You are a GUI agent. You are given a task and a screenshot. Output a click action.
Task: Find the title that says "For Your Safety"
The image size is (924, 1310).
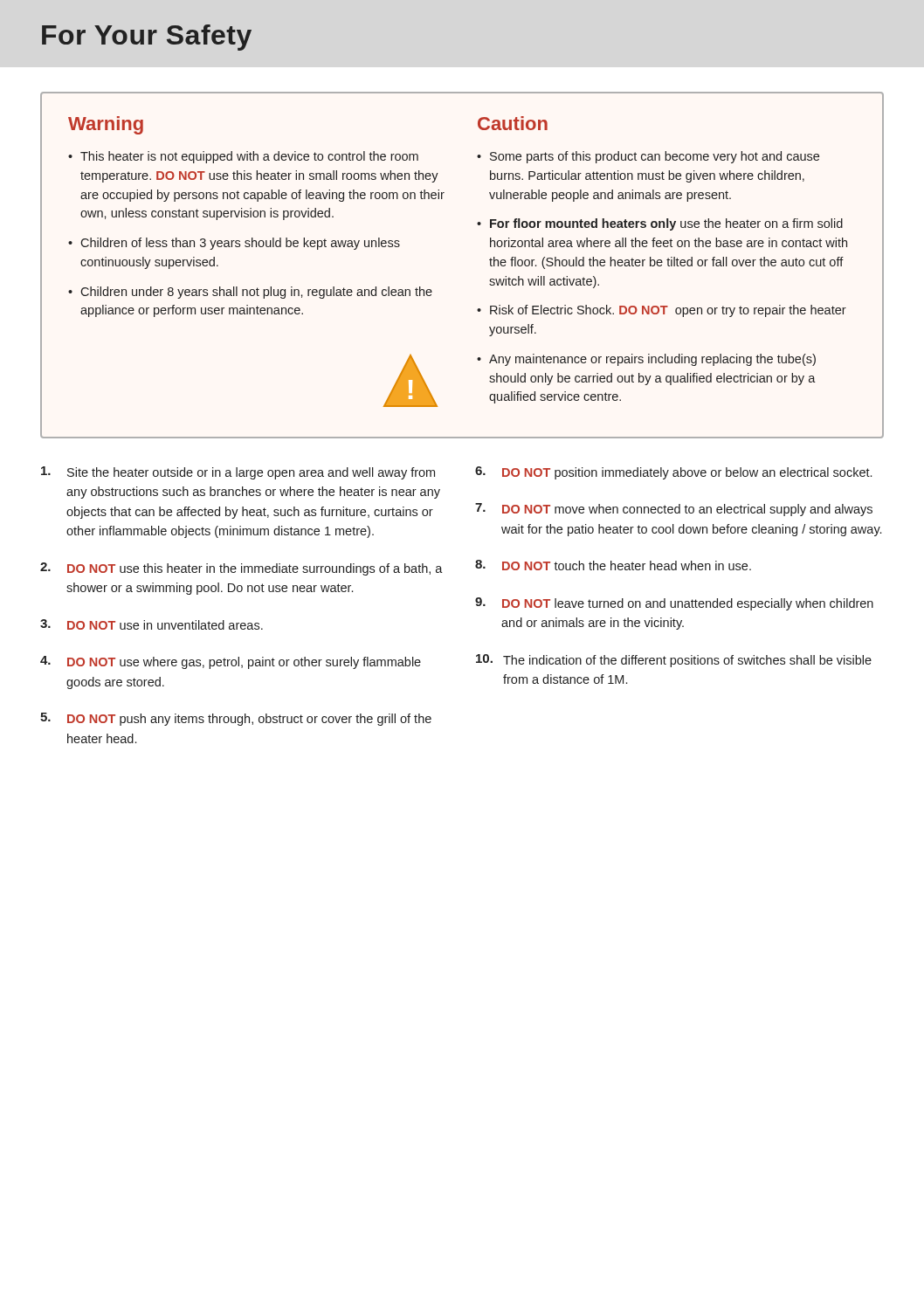point(146,35)
